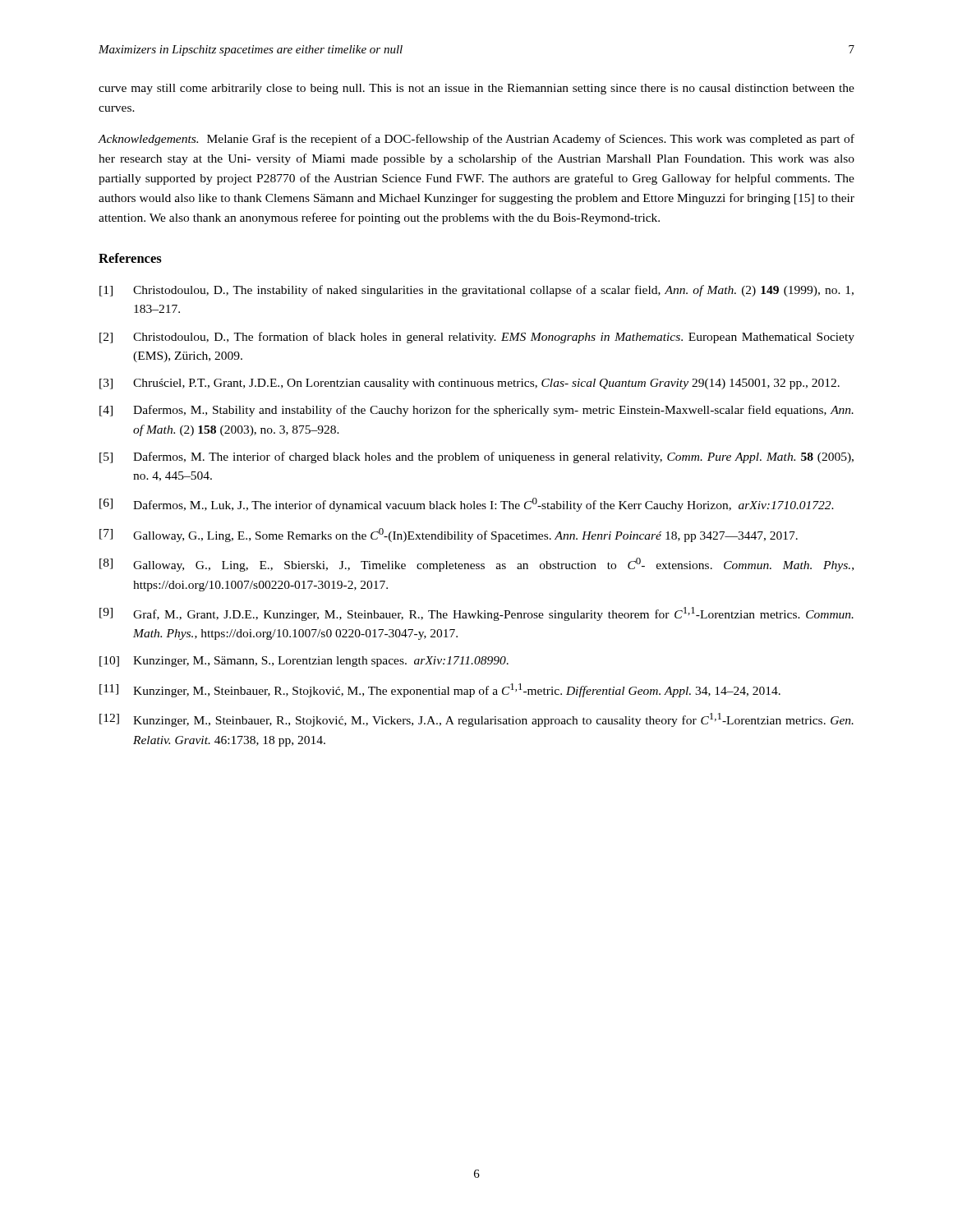Find the list item that reads "[10] Kunzinger, M., Sämann, S., Lorentzian length spaces."
This screenshot has height=1232, width=953.
[x=476, y=660]
